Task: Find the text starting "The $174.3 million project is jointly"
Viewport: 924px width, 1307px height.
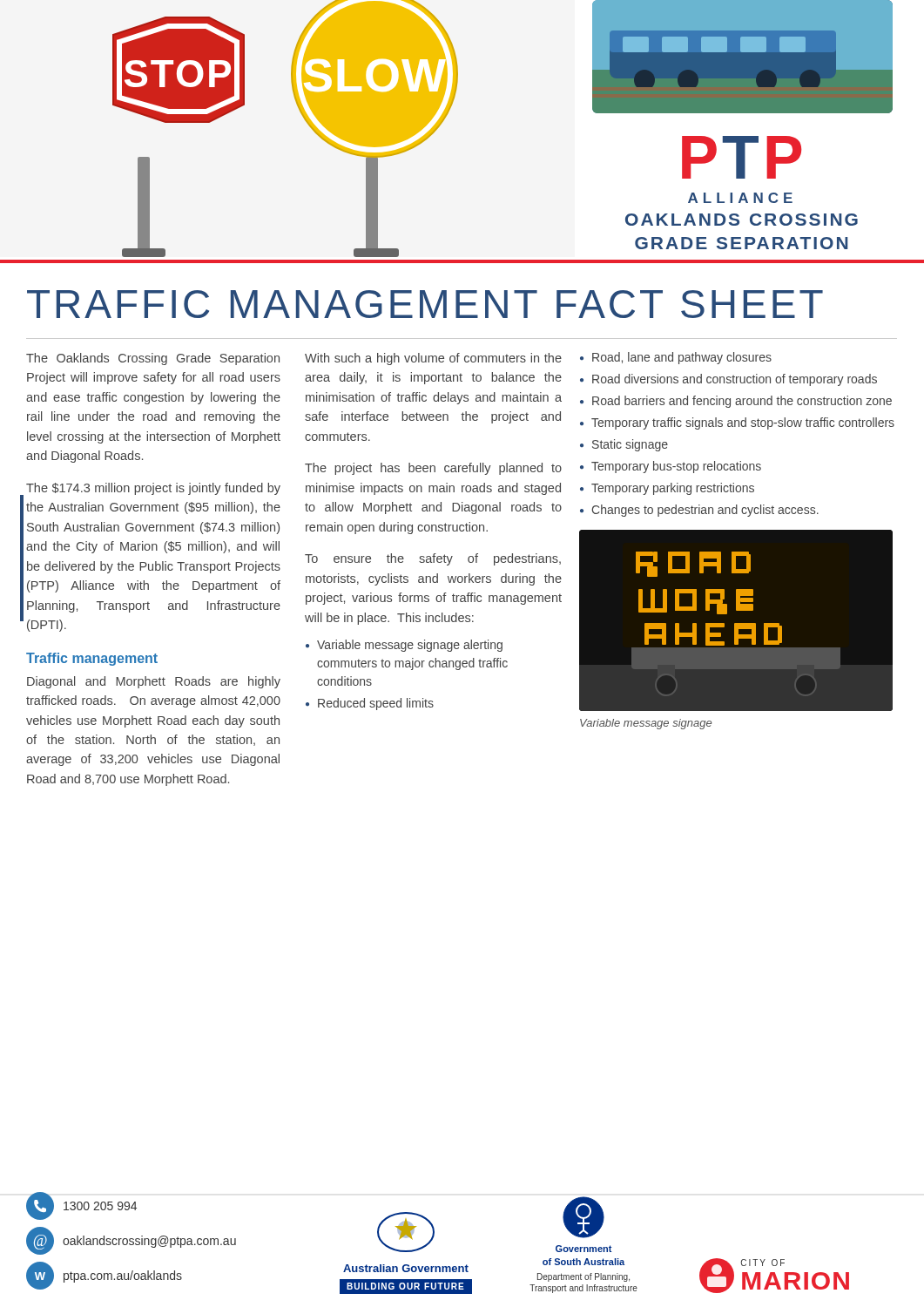Action: click(x=153, y=556)
